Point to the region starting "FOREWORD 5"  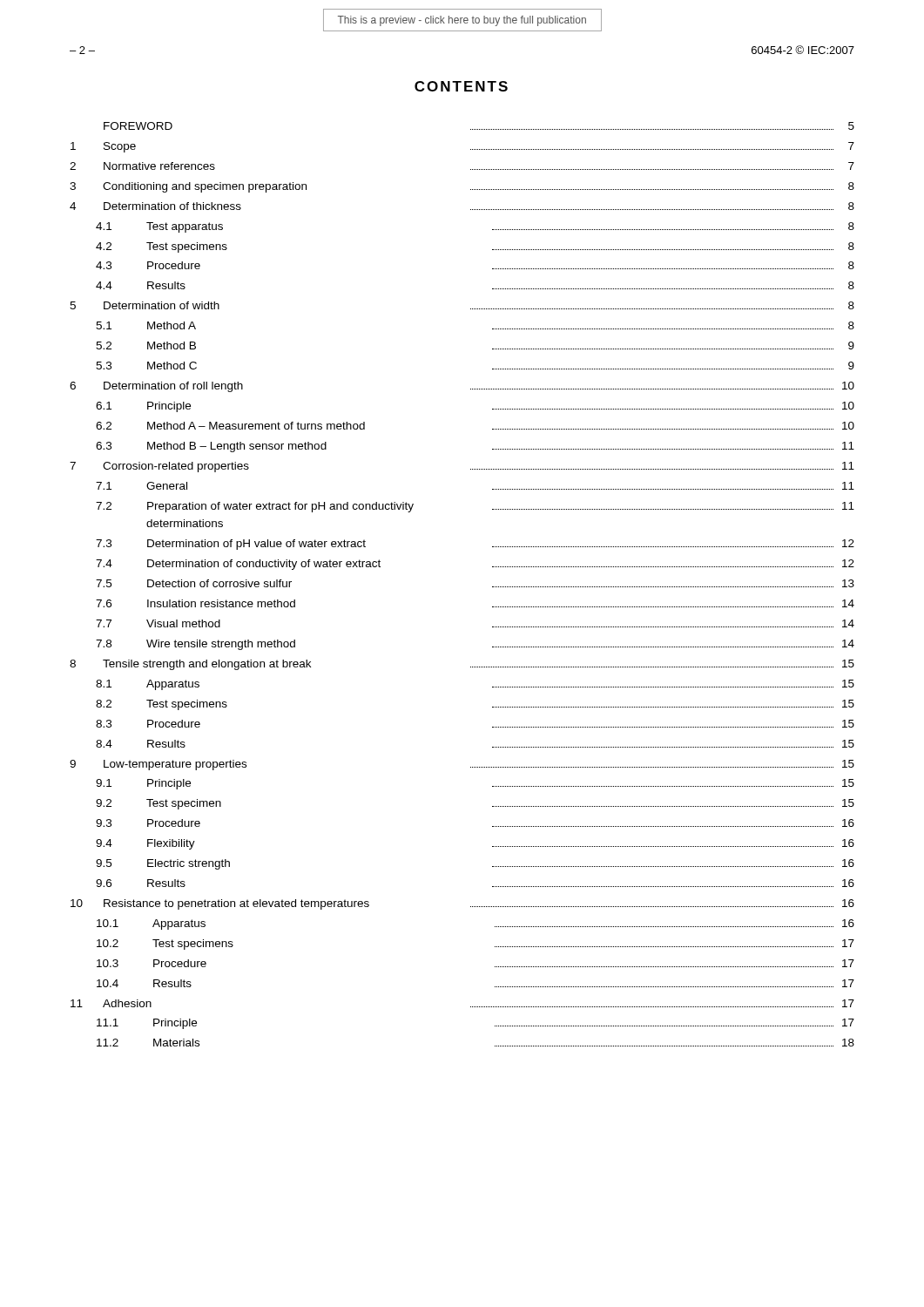tap(479, 127)
